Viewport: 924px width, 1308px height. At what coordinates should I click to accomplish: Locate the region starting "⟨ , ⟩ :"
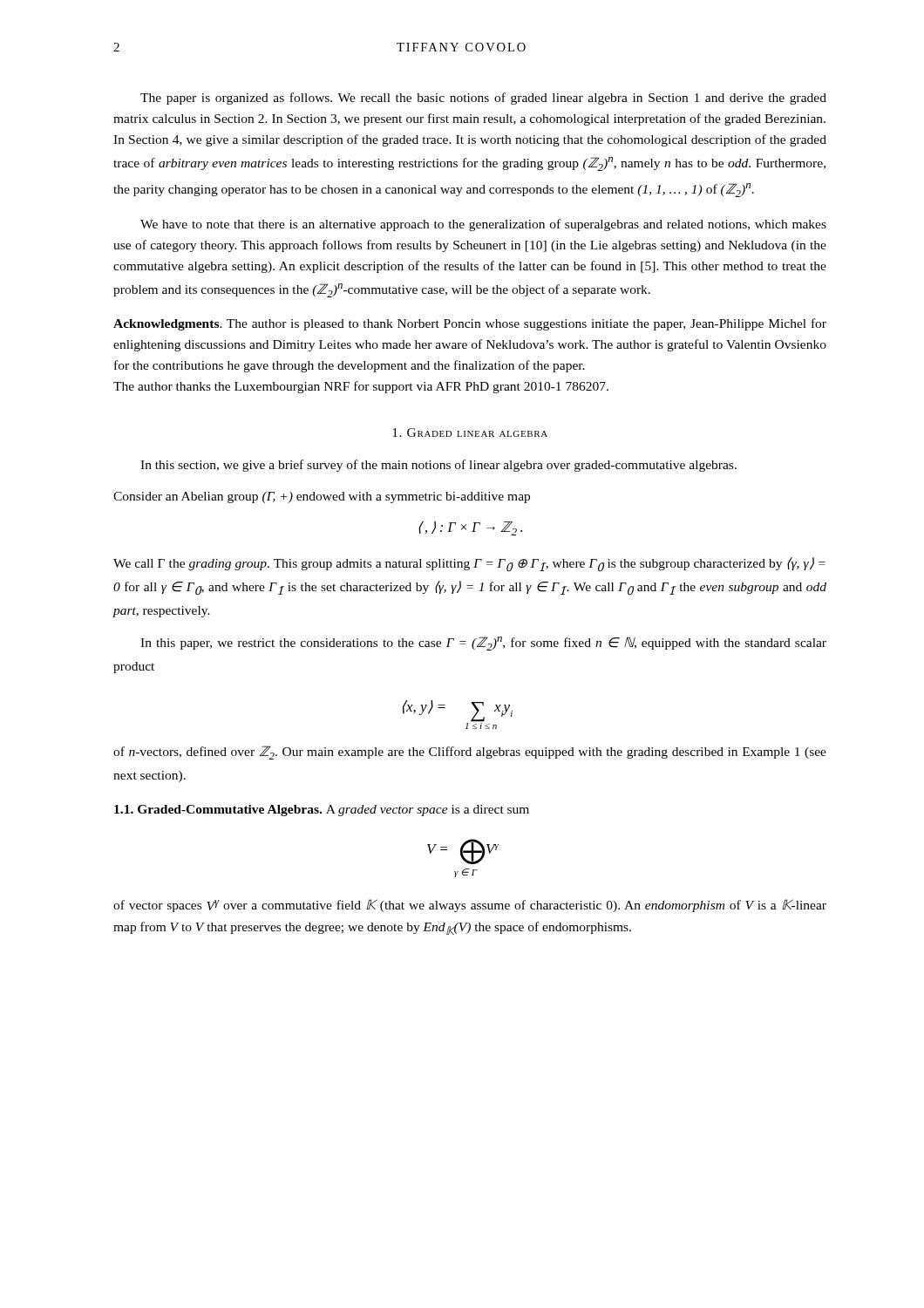470,529
